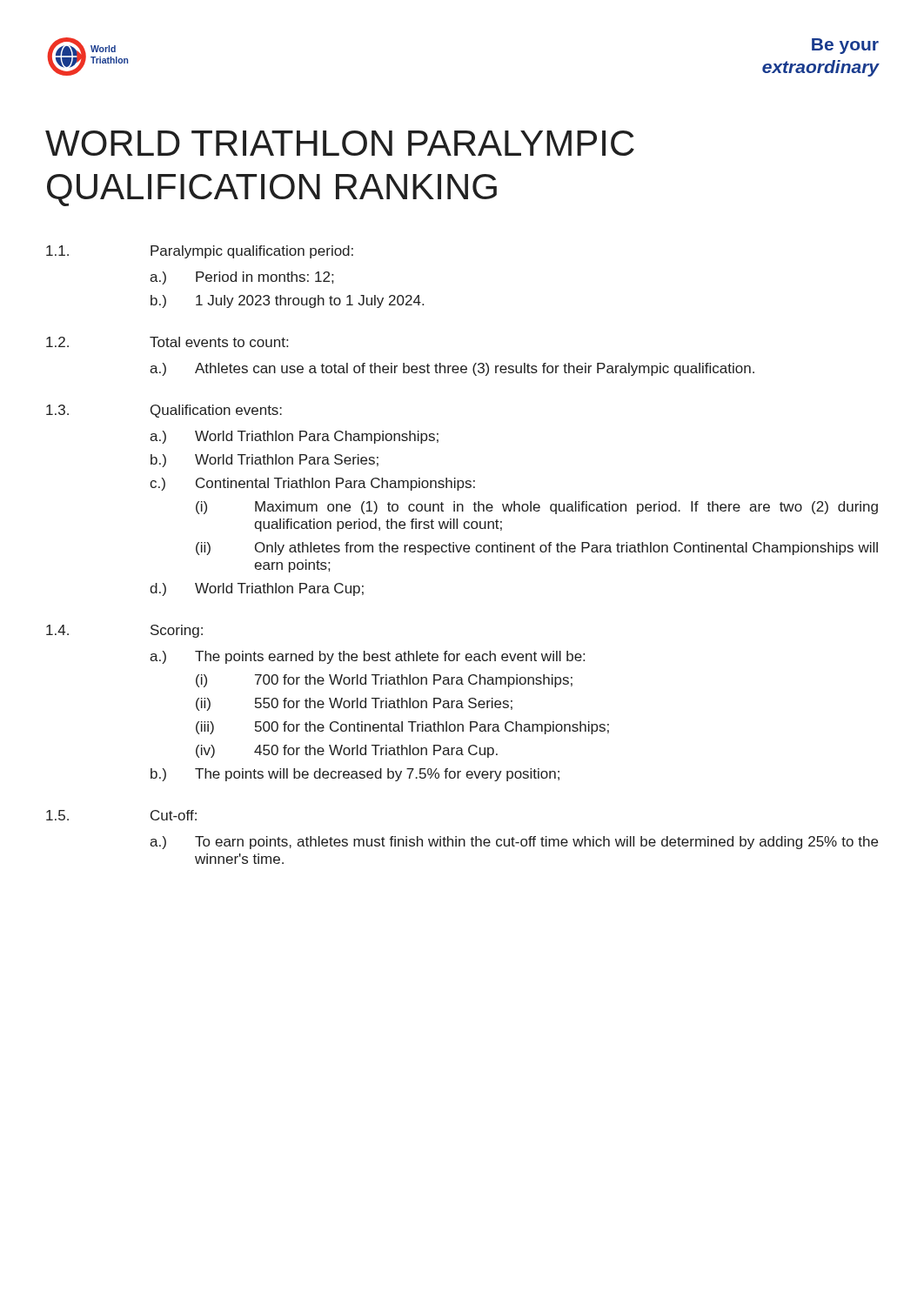This screenshot has width=924, height=1305.
Task: Where is the passage that starts "a.) Period in"?
Action: [x=241, y=278]
